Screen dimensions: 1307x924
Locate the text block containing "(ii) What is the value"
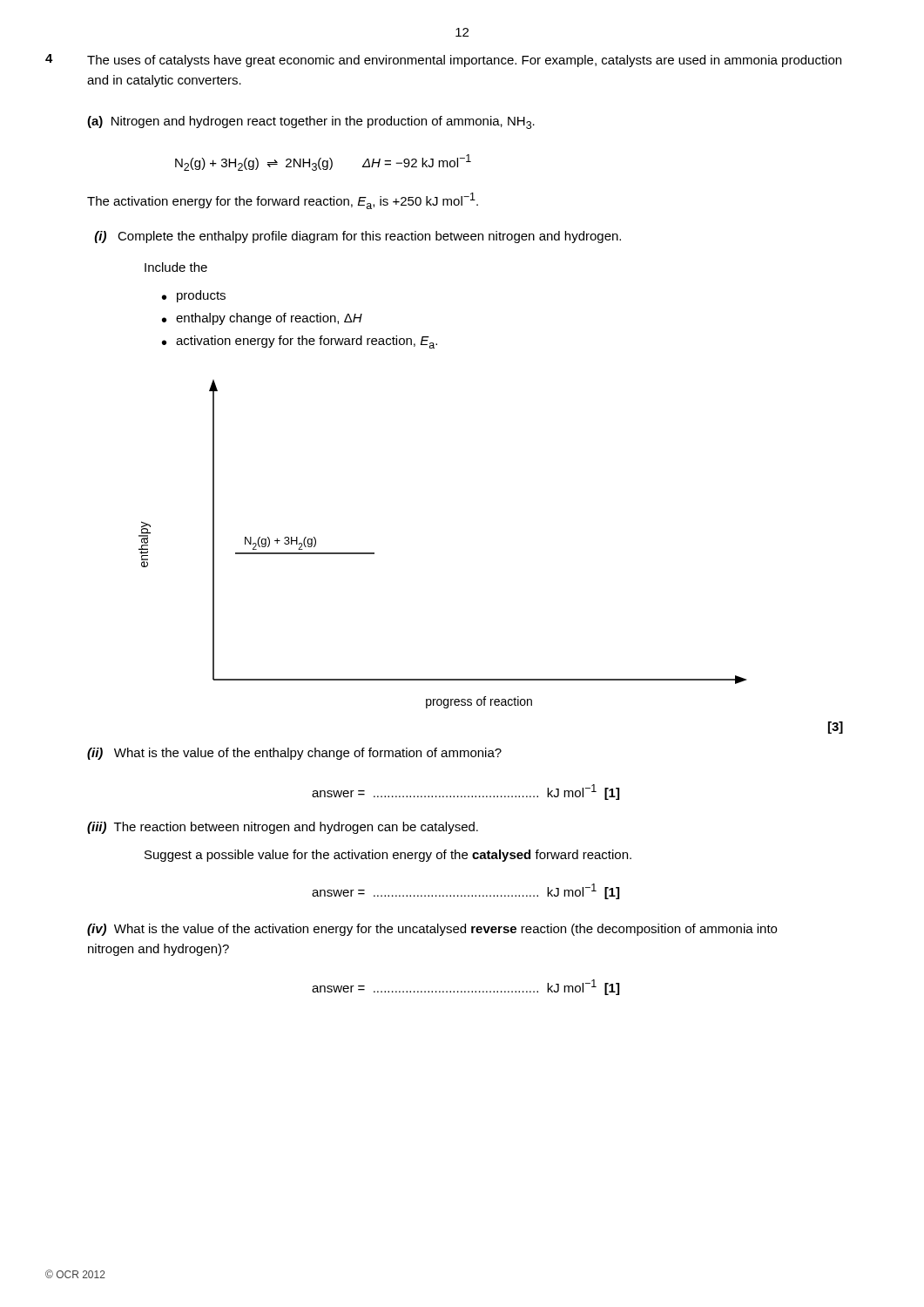tap(294, 752)
